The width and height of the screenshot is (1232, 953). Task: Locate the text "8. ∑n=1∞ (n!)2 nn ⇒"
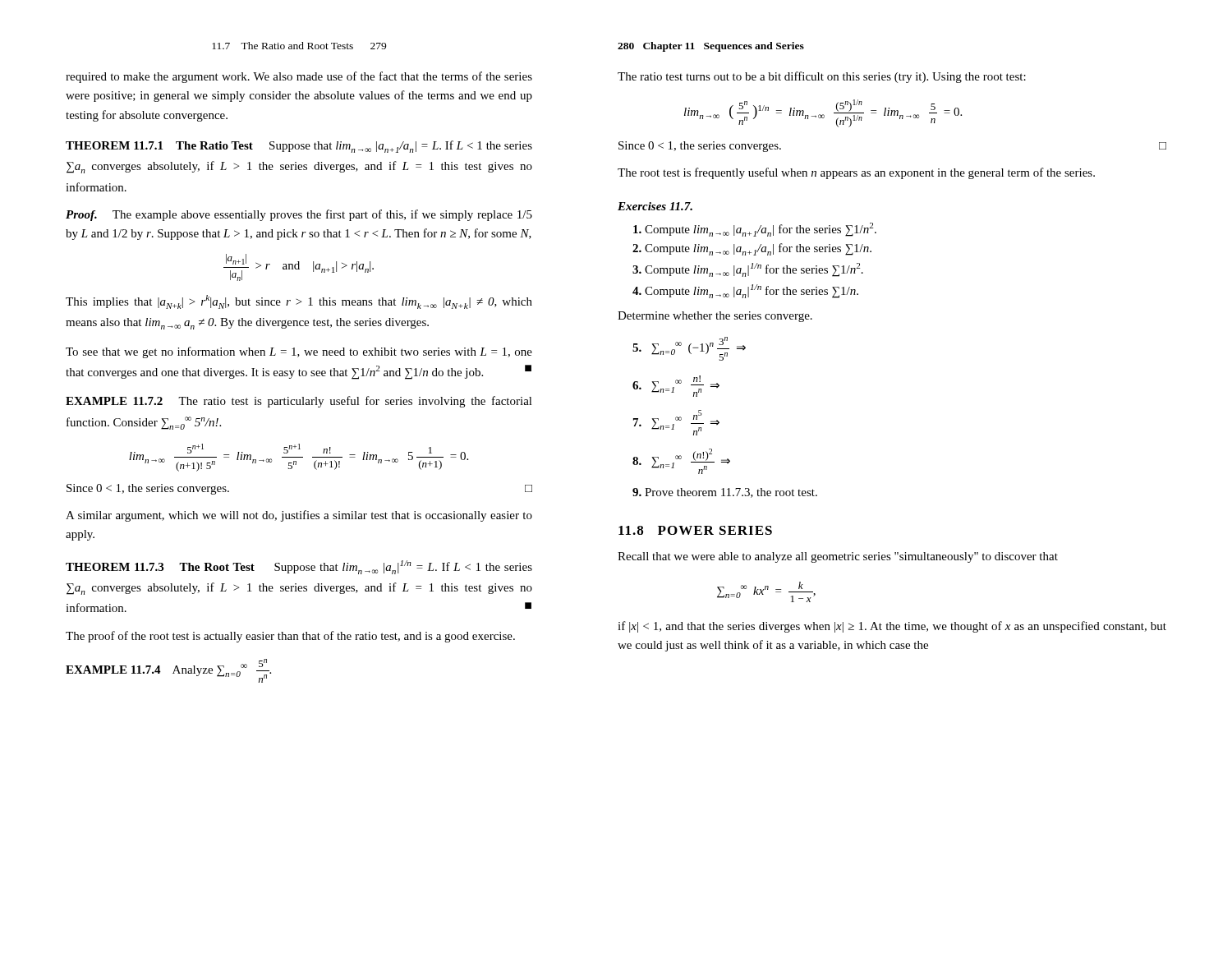(682, 462)
